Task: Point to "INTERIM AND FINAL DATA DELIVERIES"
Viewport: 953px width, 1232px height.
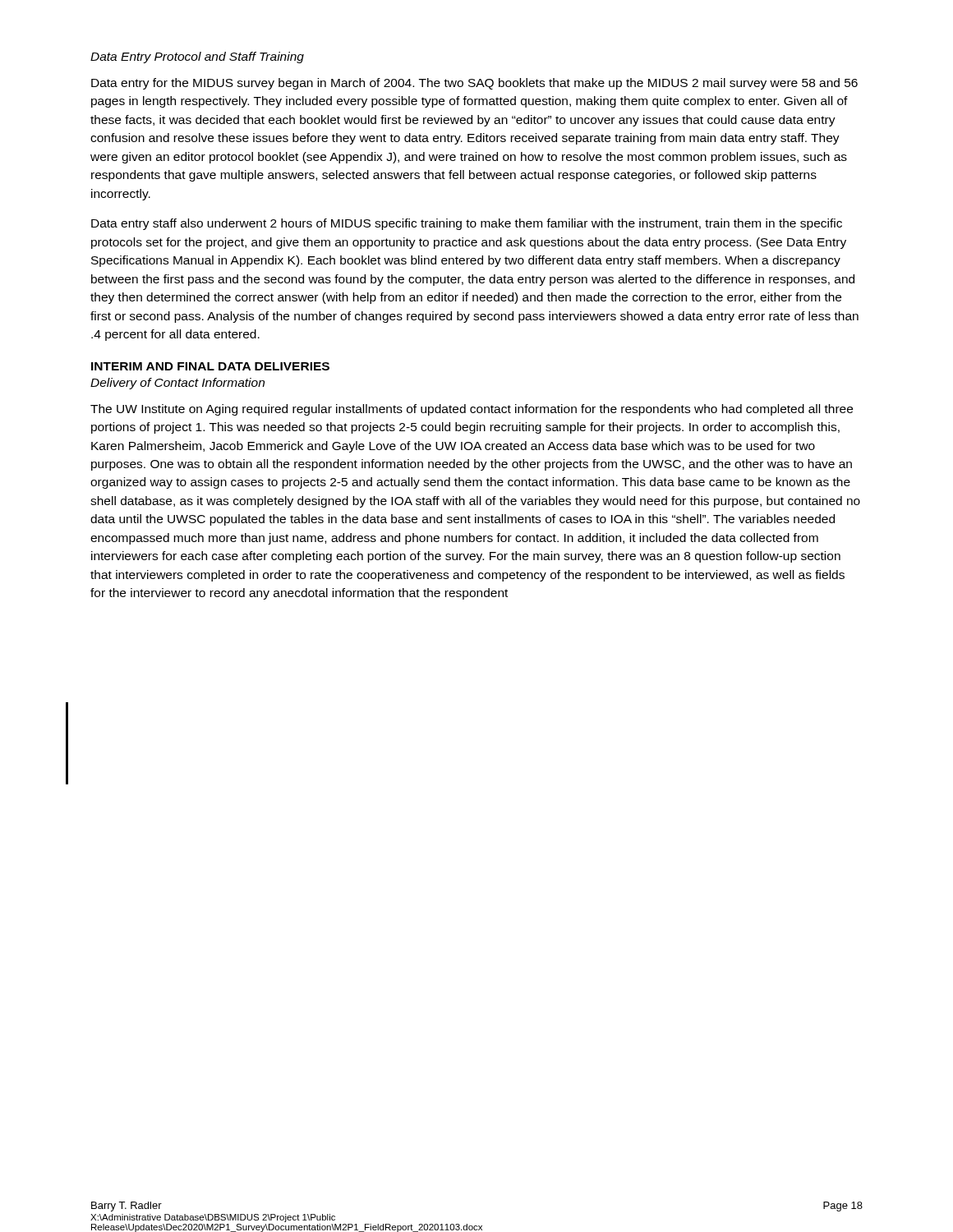Action: 210,366
